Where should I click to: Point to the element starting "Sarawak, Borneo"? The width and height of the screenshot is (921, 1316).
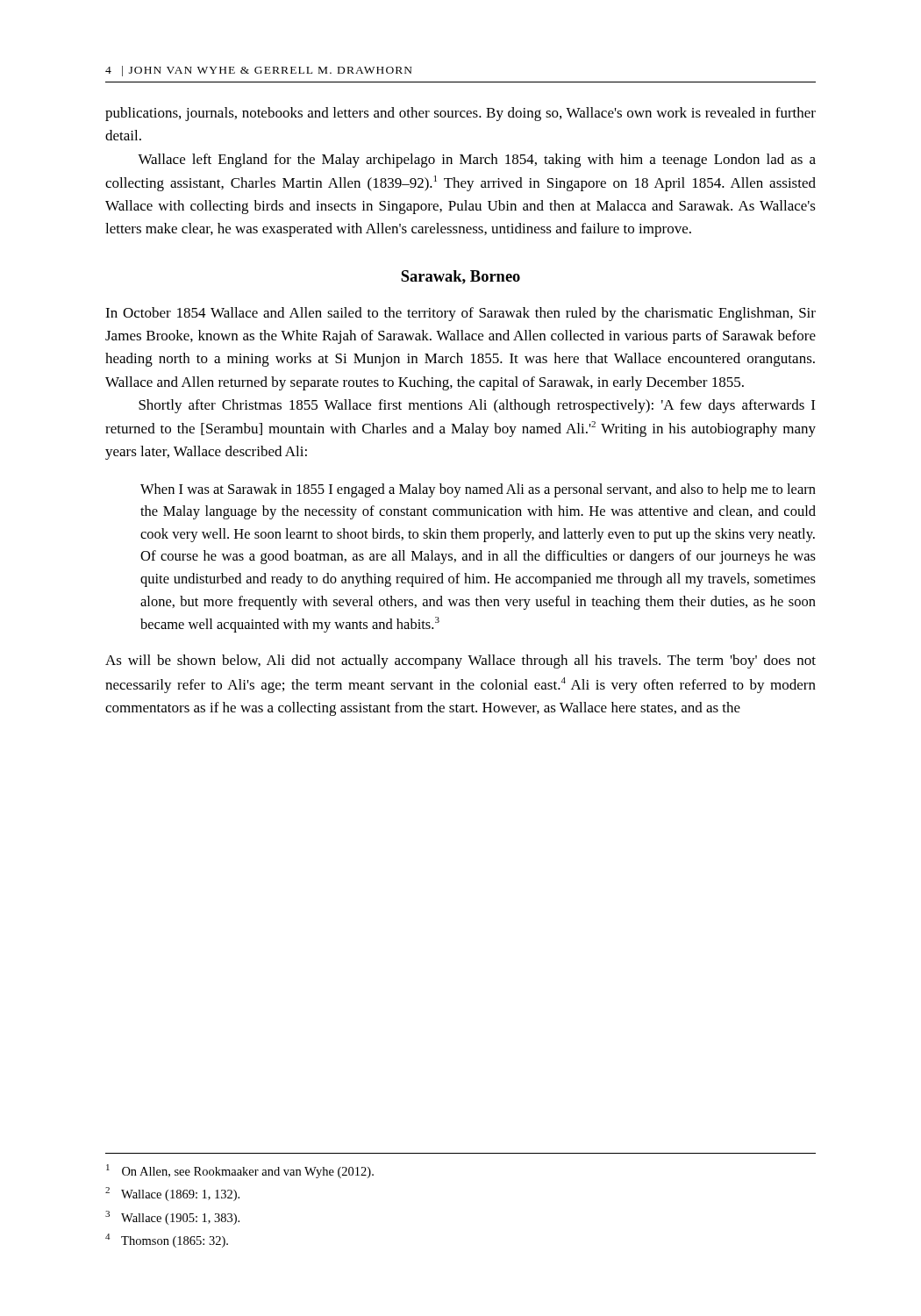(x=460, y=276)
